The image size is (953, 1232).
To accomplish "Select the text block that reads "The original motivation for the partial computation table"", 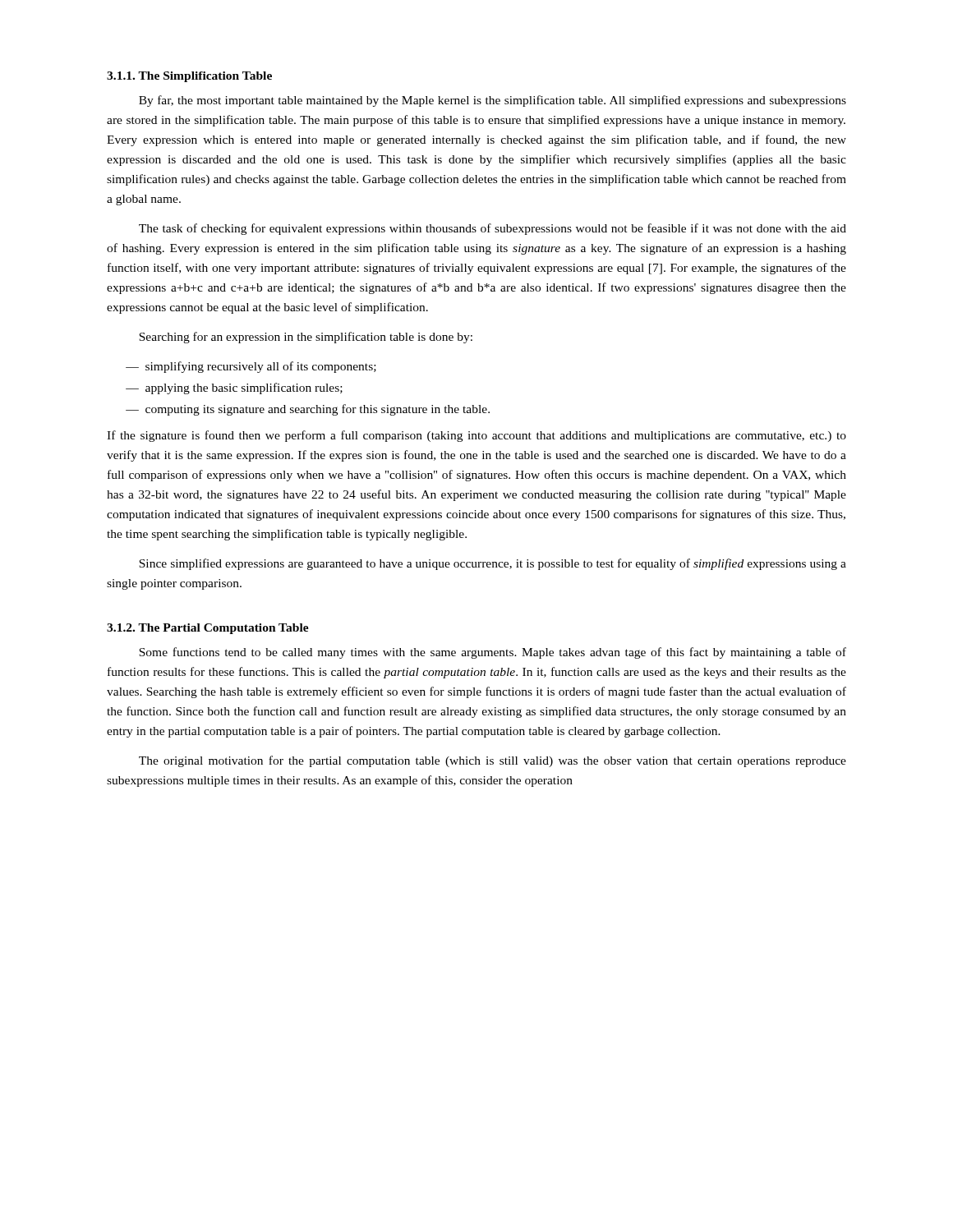I will pyautogui.click(x=476, y=770).
